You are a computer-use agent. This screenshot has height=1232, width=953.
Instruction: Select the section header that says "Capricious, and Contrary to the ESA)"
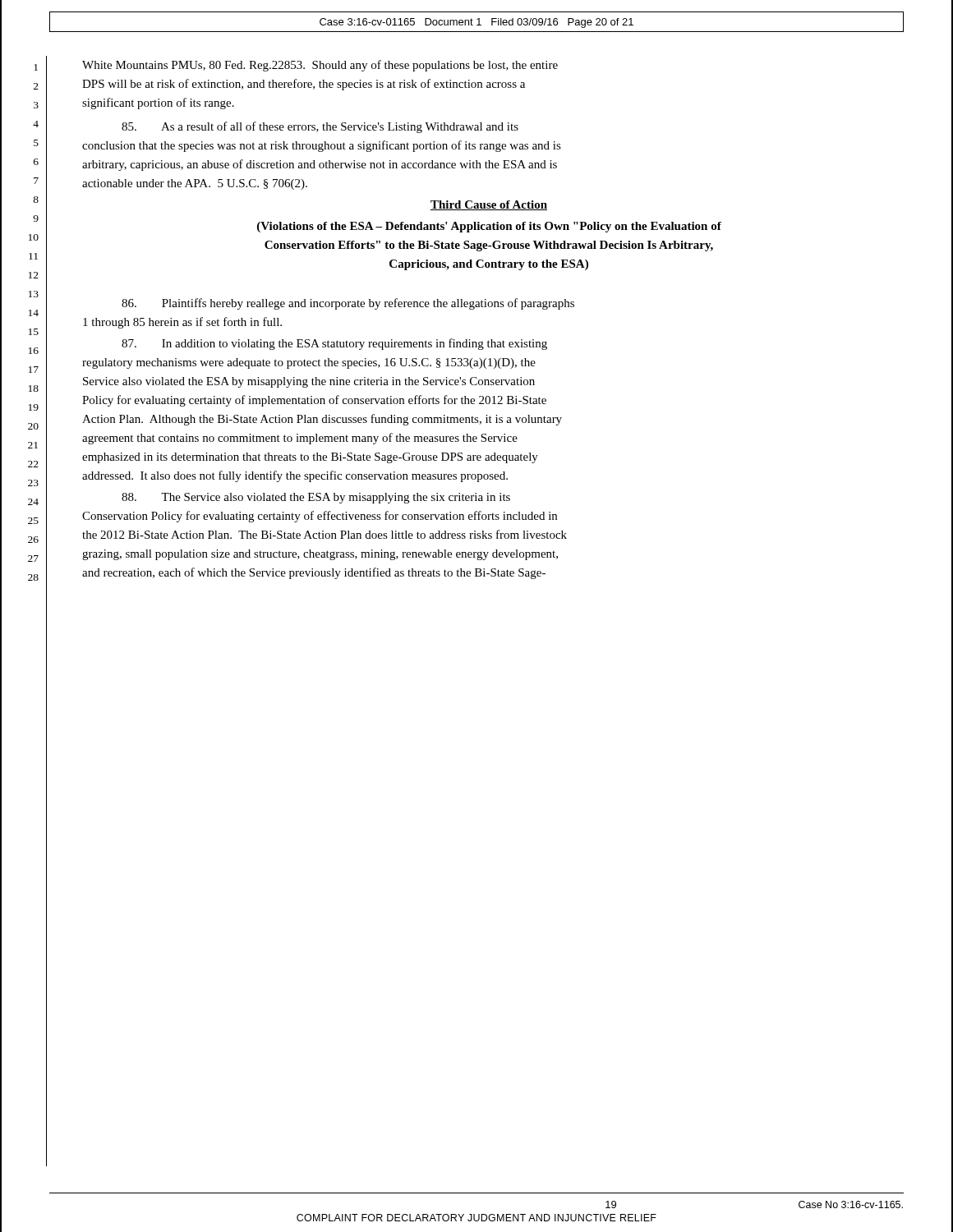(489, 264)
